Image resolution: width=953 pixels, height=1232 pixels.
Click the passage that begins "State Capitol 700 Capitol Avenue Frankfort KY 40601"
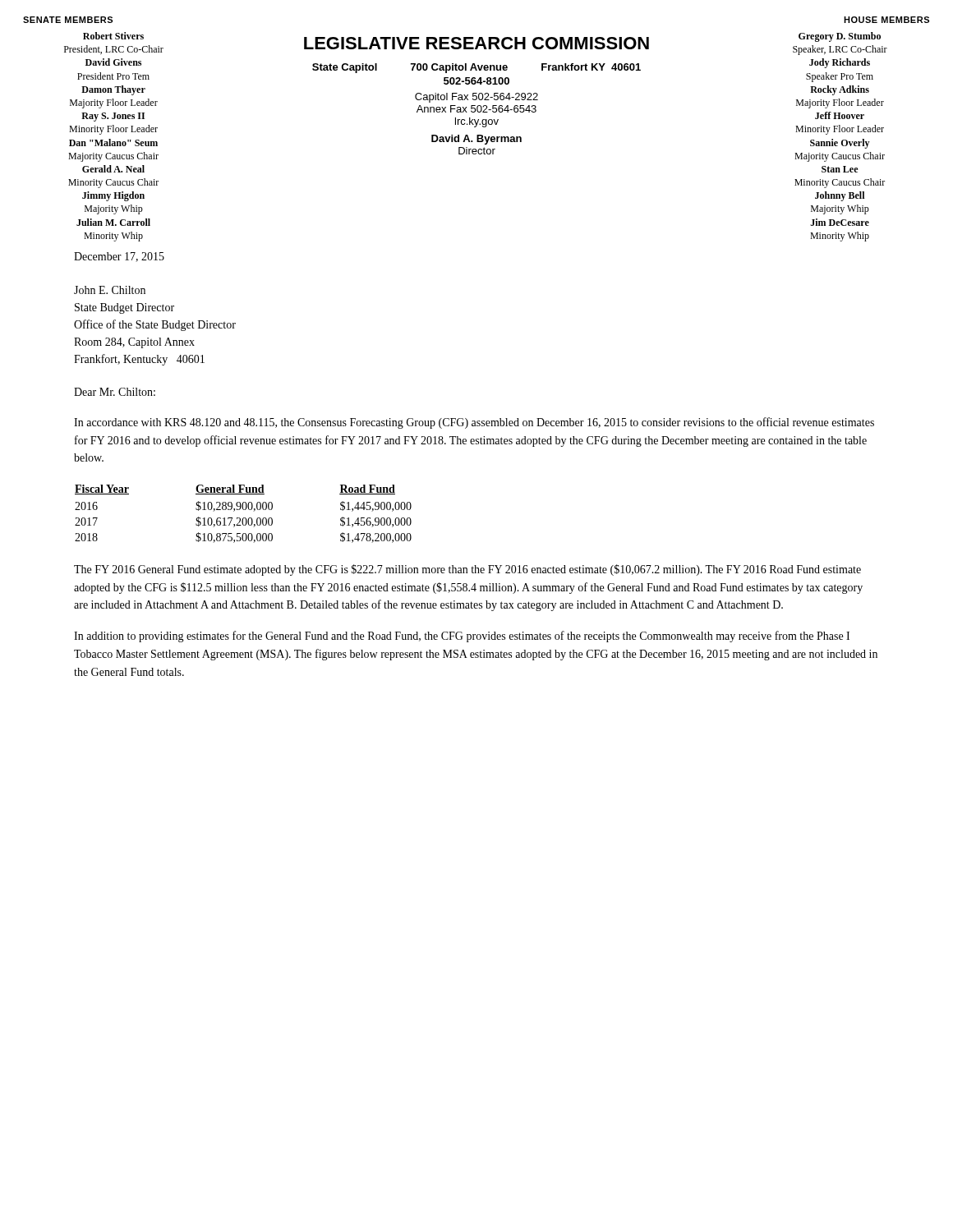tap(476, 109)
